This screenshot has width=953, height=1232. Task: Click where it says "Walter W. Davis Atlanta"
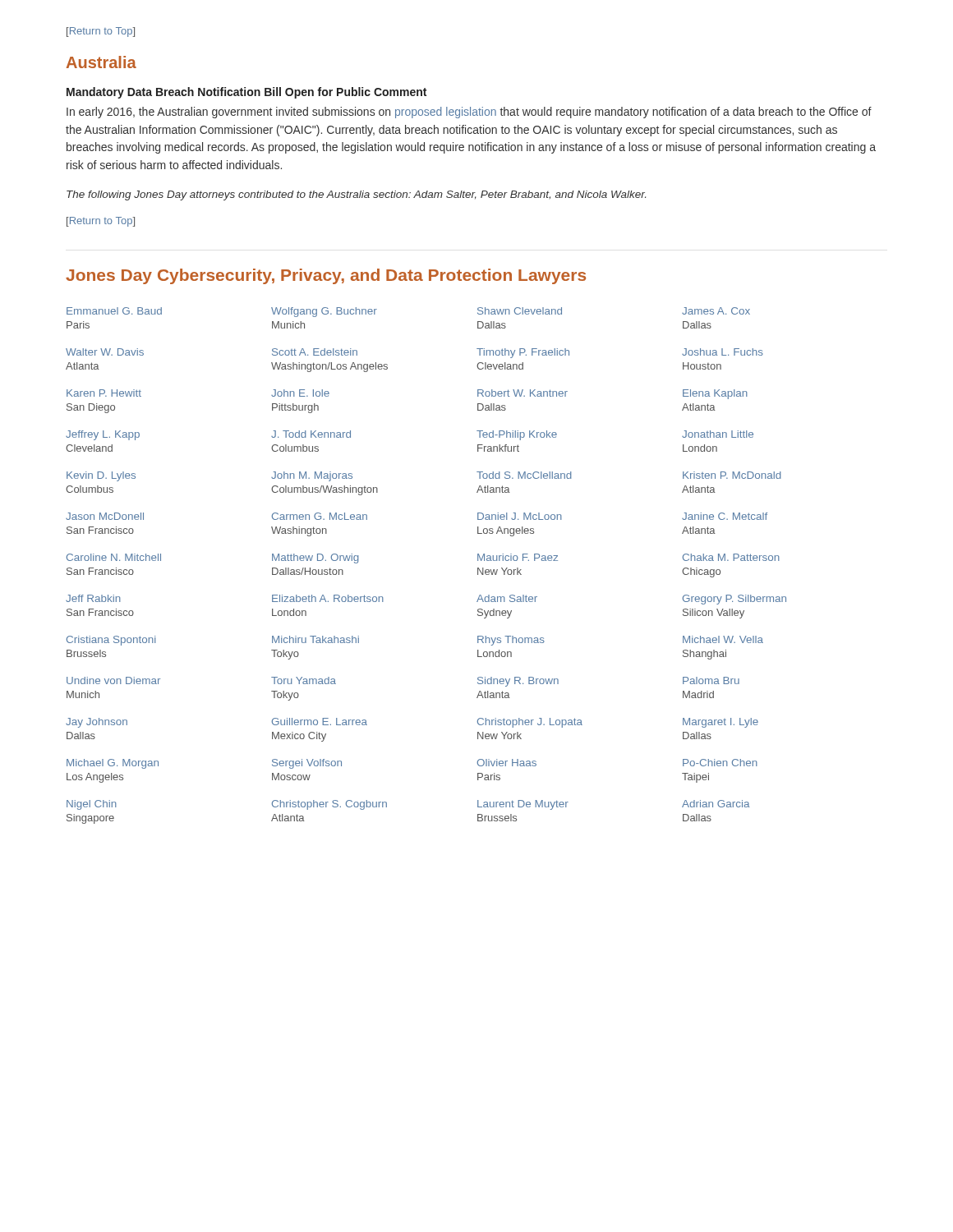point(105,352)
